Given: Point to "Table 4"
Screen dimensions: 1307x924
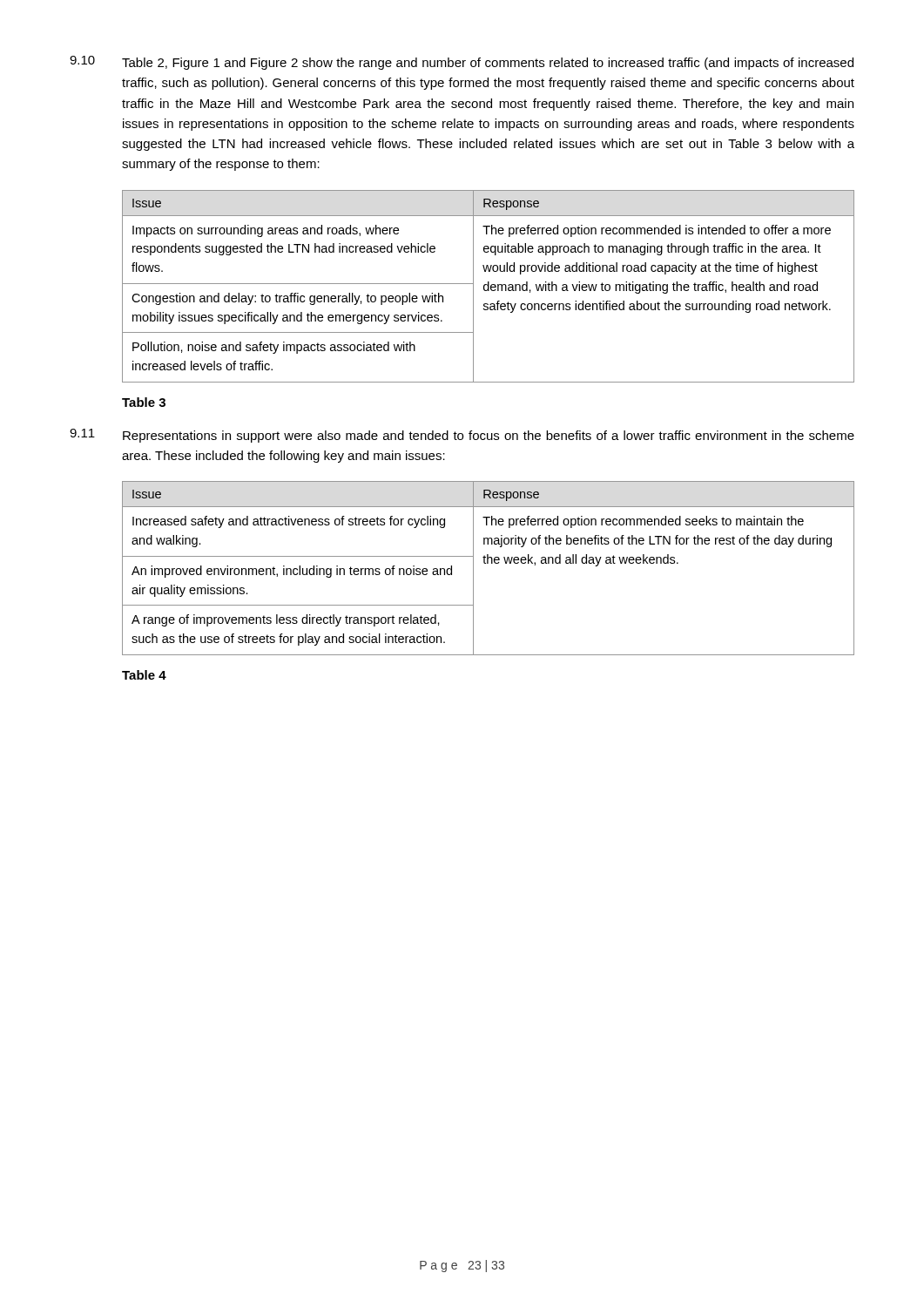Looking at the screenshot, I should [144, 675].
